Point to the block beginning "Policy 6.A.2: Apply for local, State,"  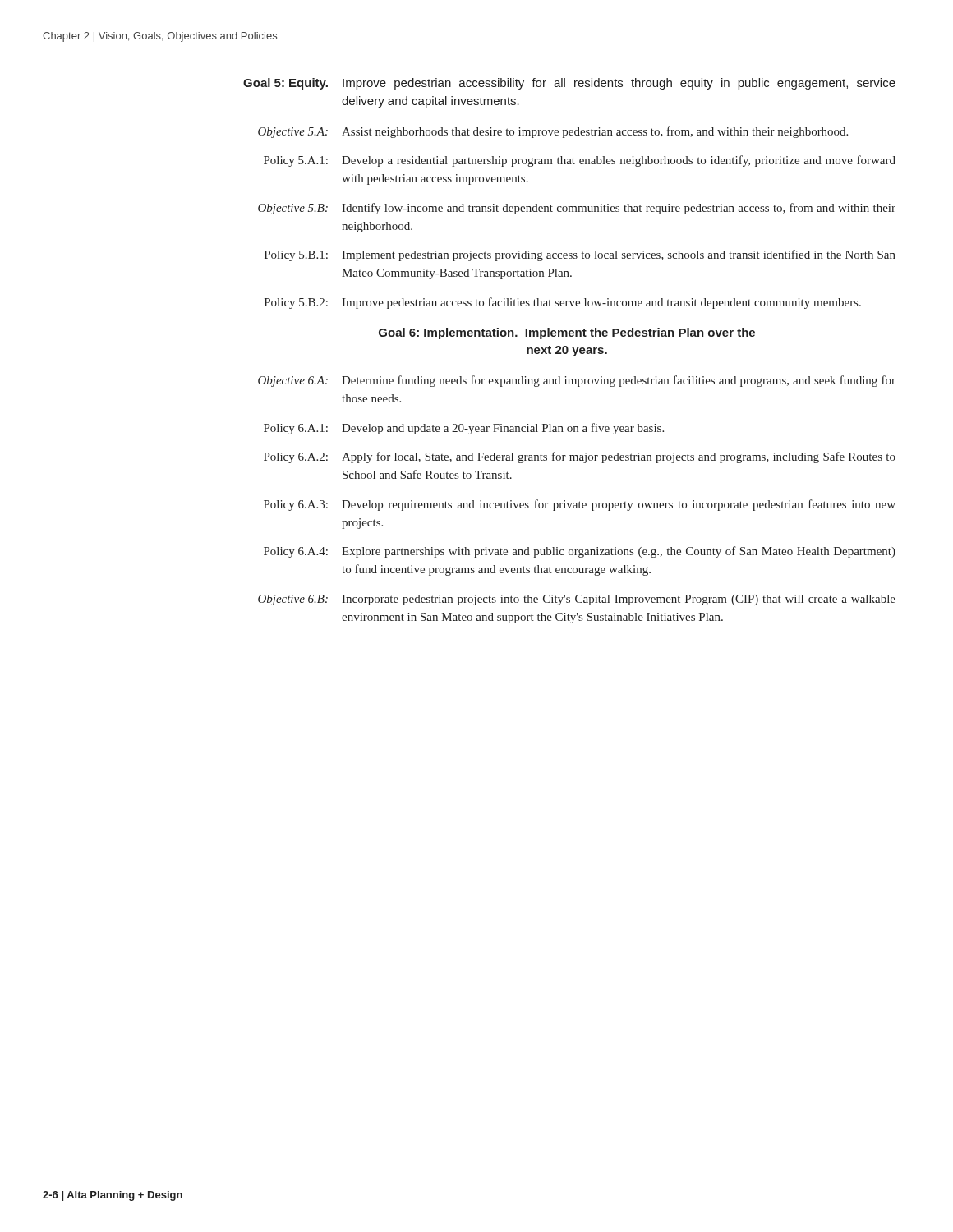tap(567, 467)
